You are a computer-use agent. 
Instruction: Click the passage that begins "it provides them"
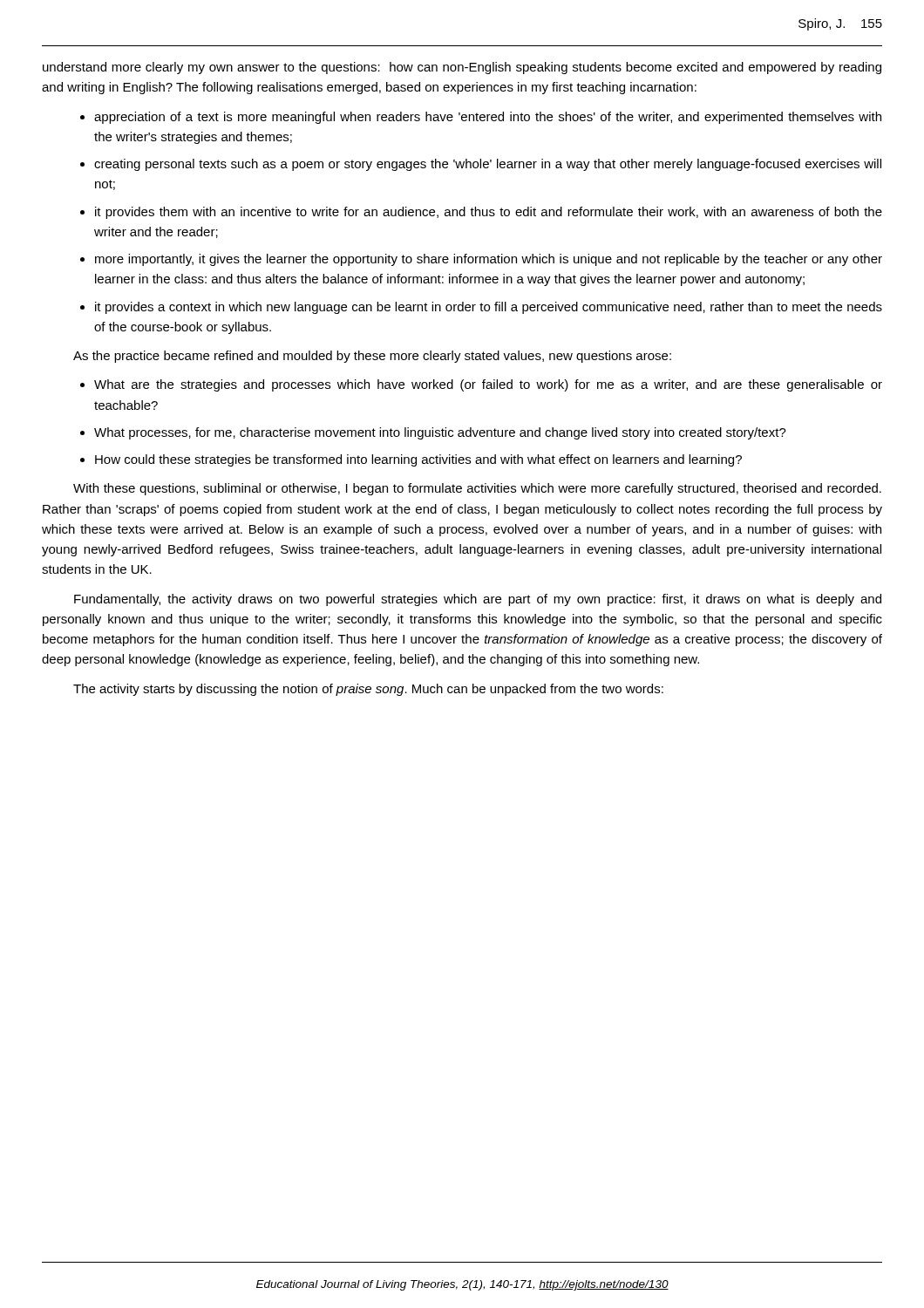pos(488,221)
